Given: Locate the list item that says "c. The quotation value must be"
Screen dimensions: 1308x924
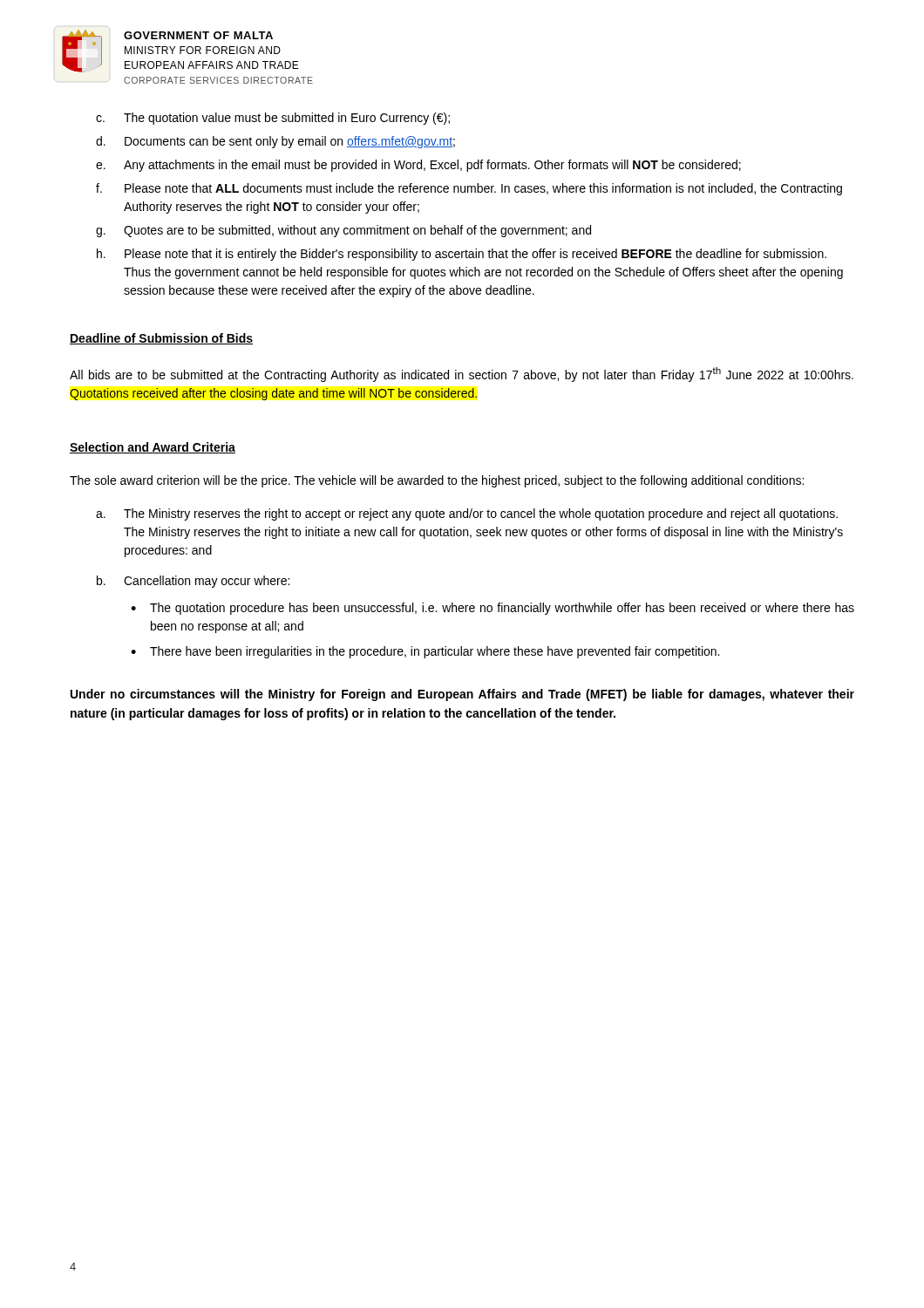Looking at the screenshot, I should point(273,119).
